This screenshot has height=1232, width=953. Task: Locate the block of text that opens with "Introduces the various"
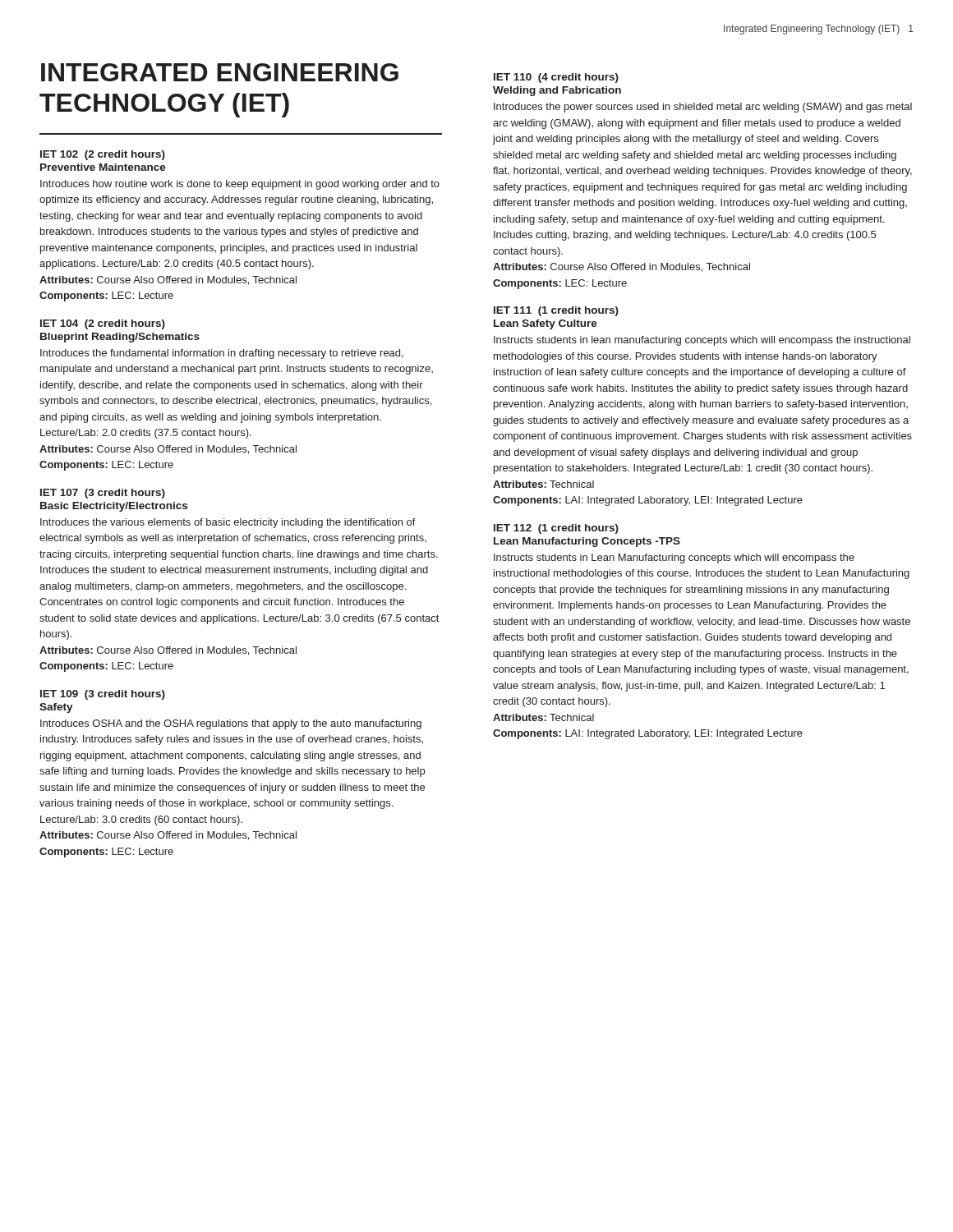pos(239,594)
